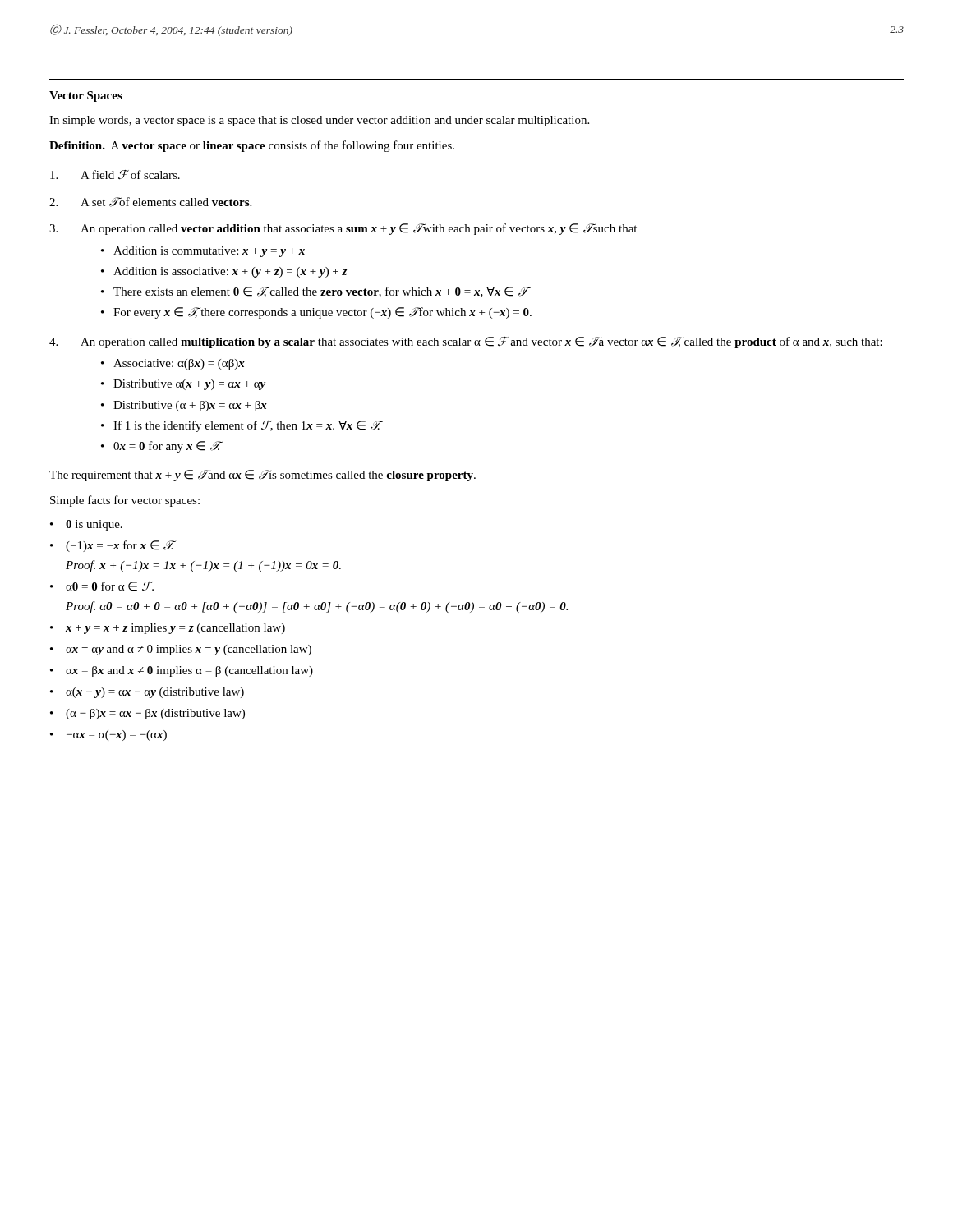This screenshot has width=953, height=1232.
Task: Find the block on this page that starts "αx = βx and"
Action: coord(189,670)
